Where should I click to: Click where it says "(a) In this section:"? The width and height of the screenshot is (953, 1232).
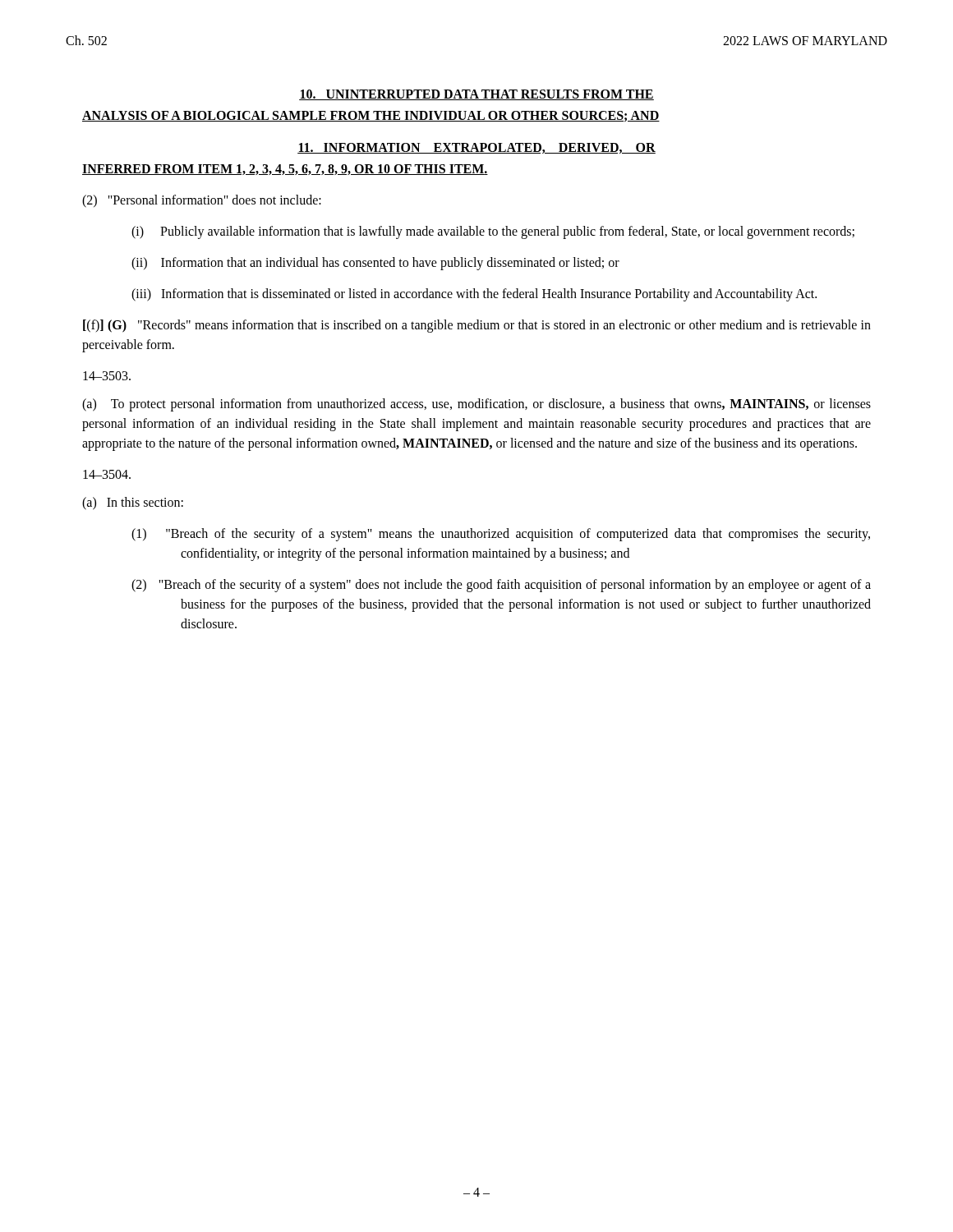133,503
